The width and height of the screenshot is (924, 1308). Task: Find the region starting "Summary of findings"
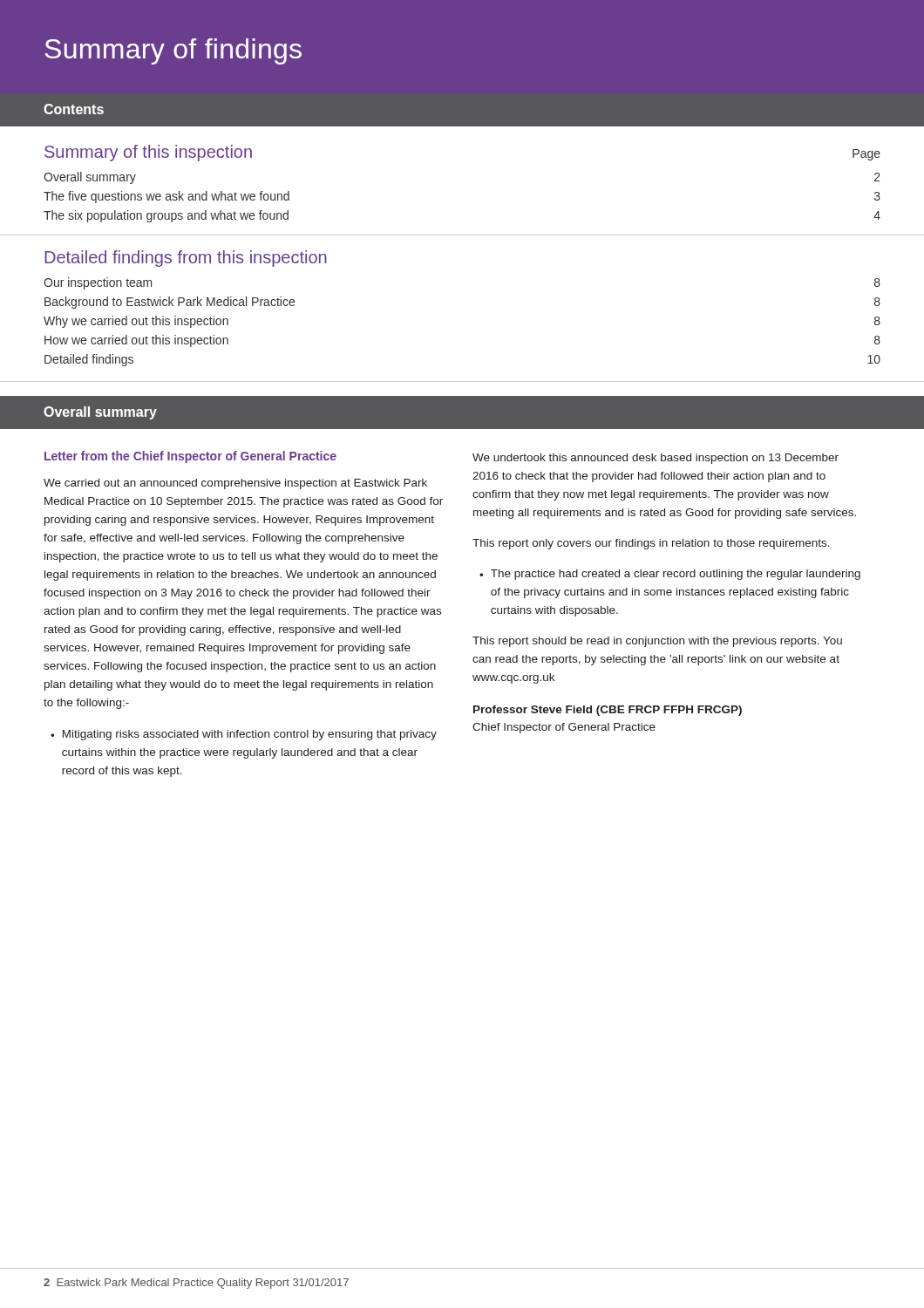173,51
